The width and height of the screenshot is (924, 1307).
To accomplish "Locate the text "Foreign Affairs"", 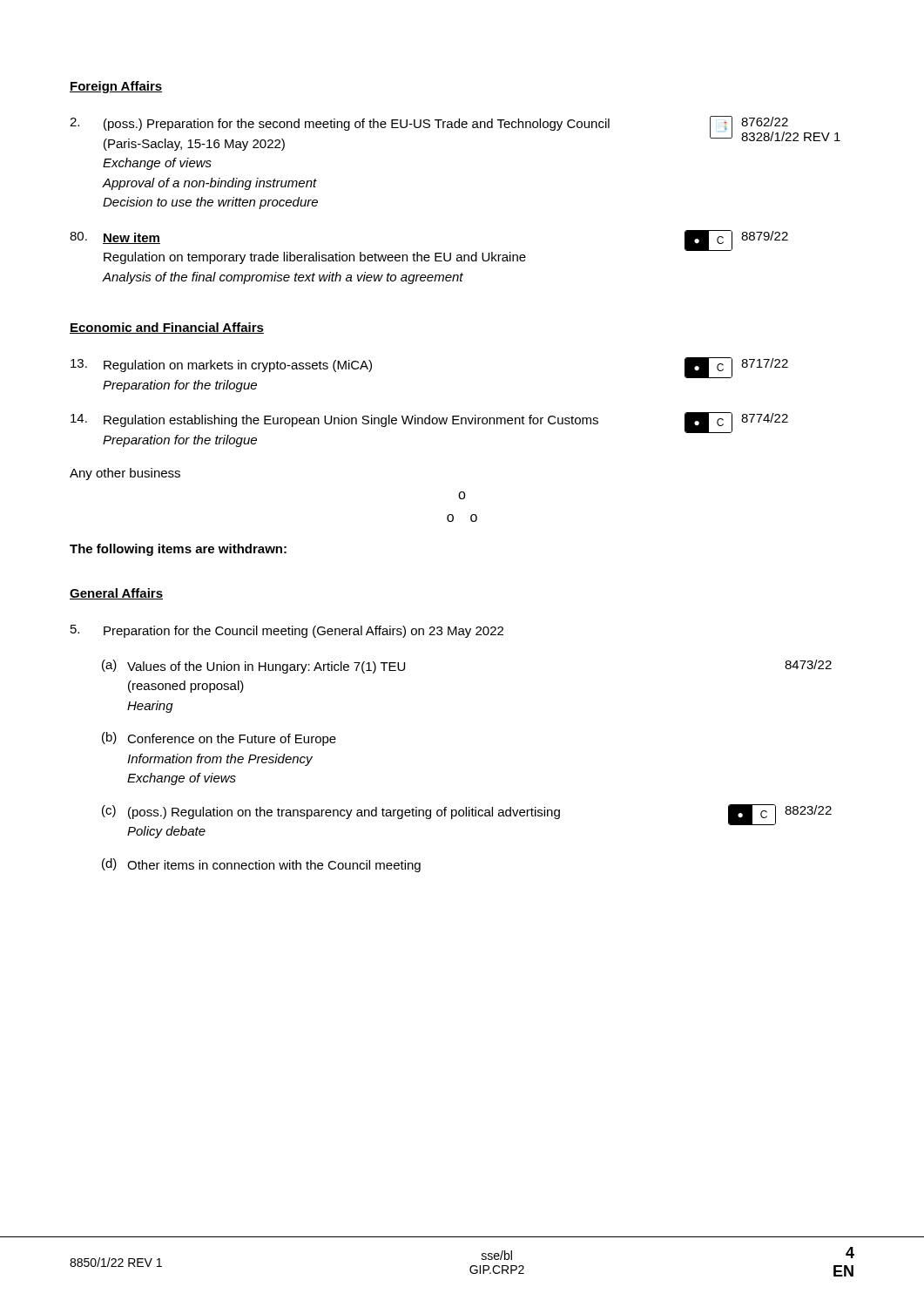I will tap(116, 86).
